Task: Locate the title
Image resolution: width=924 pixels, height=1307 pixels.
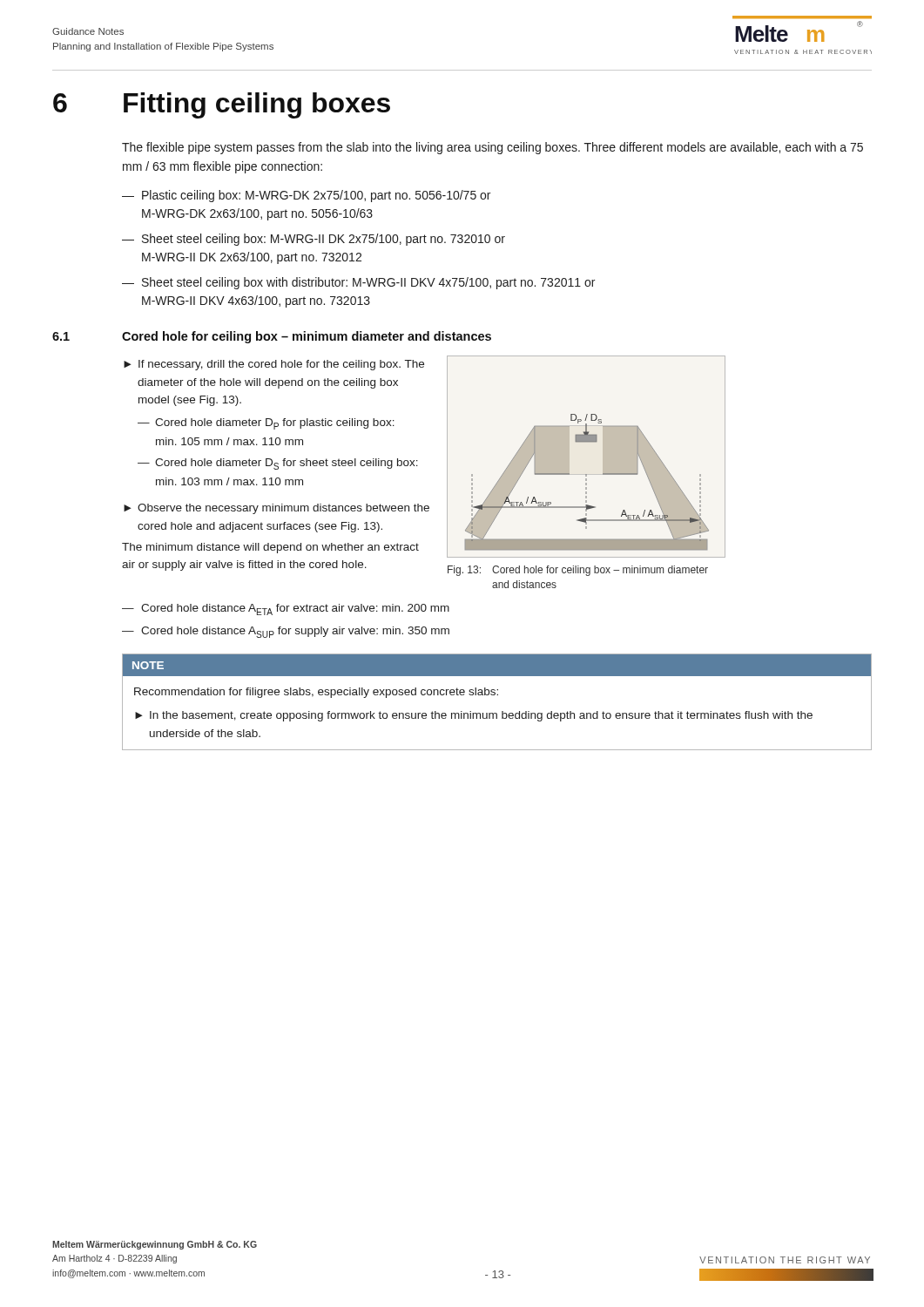Action: [x=222, y=103]
